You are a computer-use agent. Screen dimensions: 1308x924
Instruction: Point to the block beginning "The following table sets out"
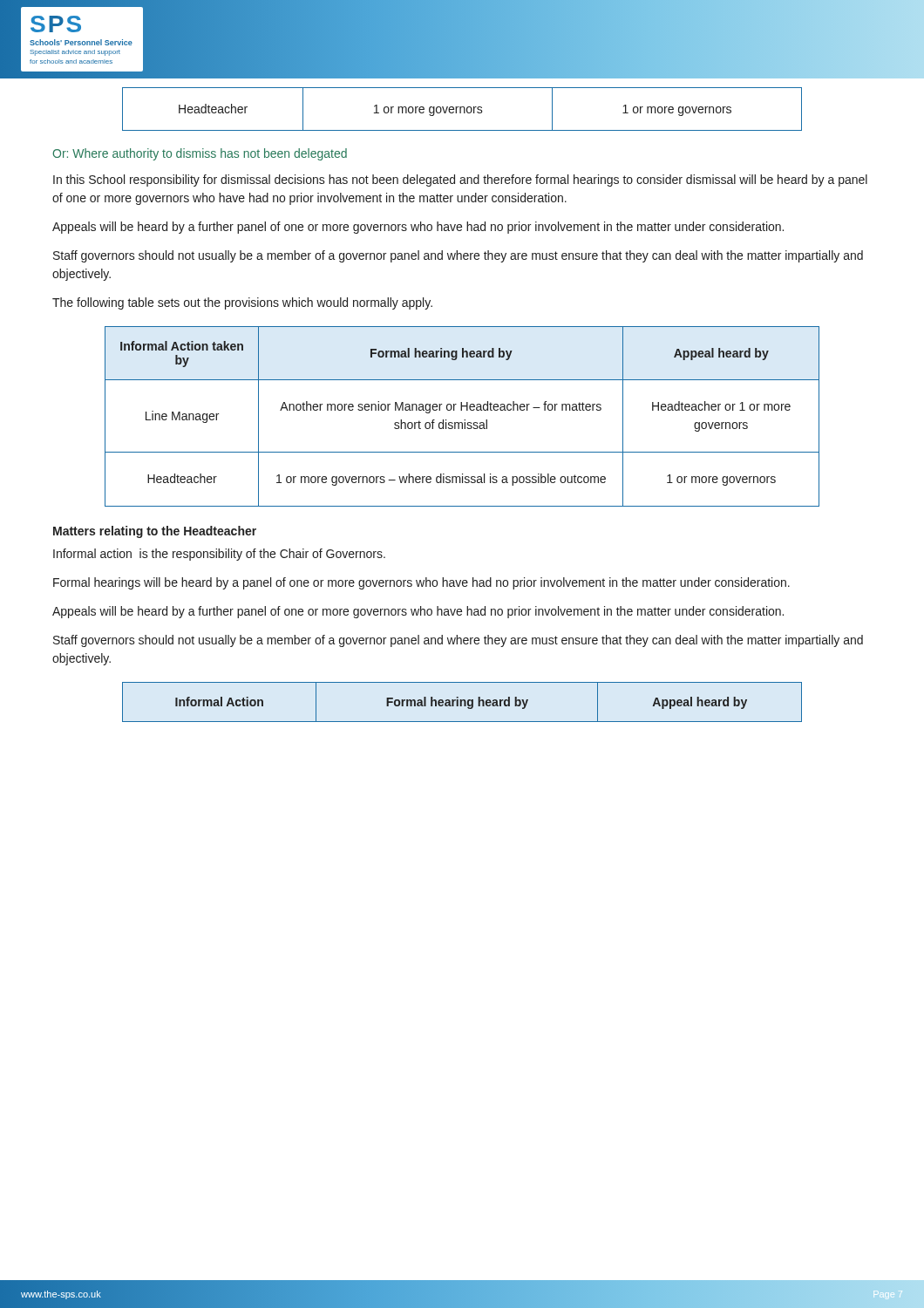[x=243, y=303]
